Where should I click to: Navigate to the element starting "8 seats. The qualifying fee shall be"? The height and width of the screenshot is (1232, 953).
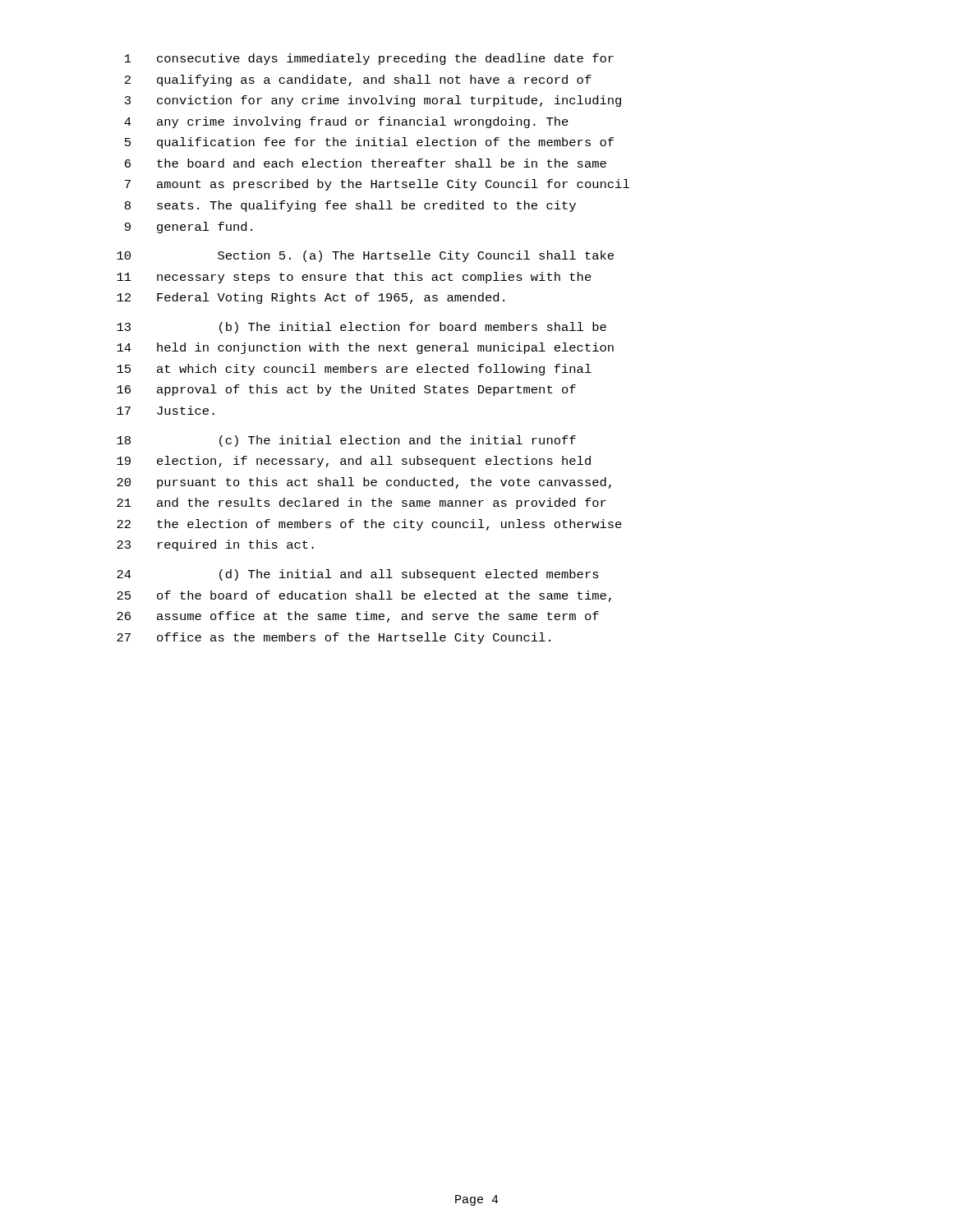click(x=485, y=207)
